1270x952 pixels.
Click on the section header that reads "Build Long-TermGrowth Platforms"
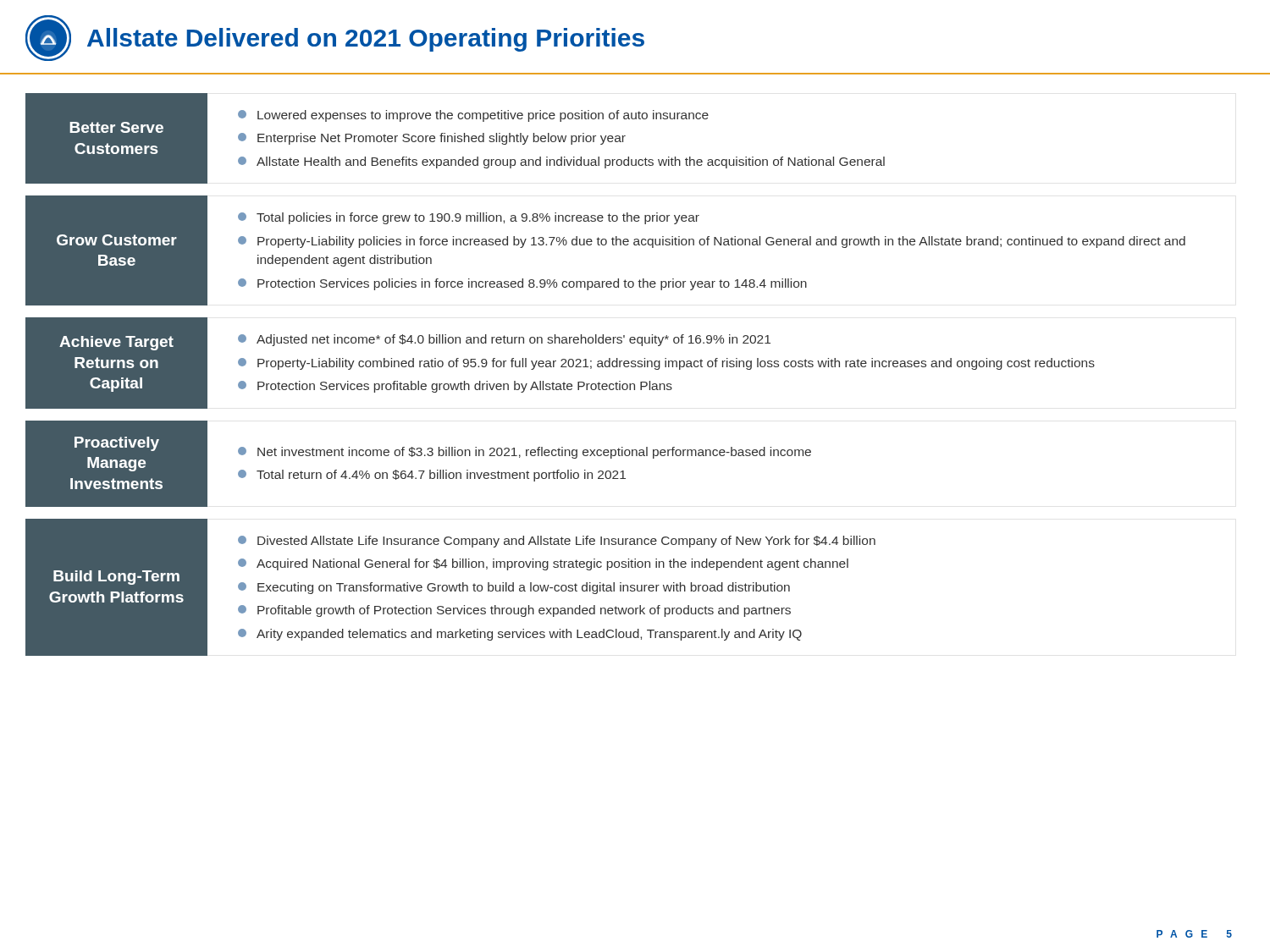pos(116,587)
